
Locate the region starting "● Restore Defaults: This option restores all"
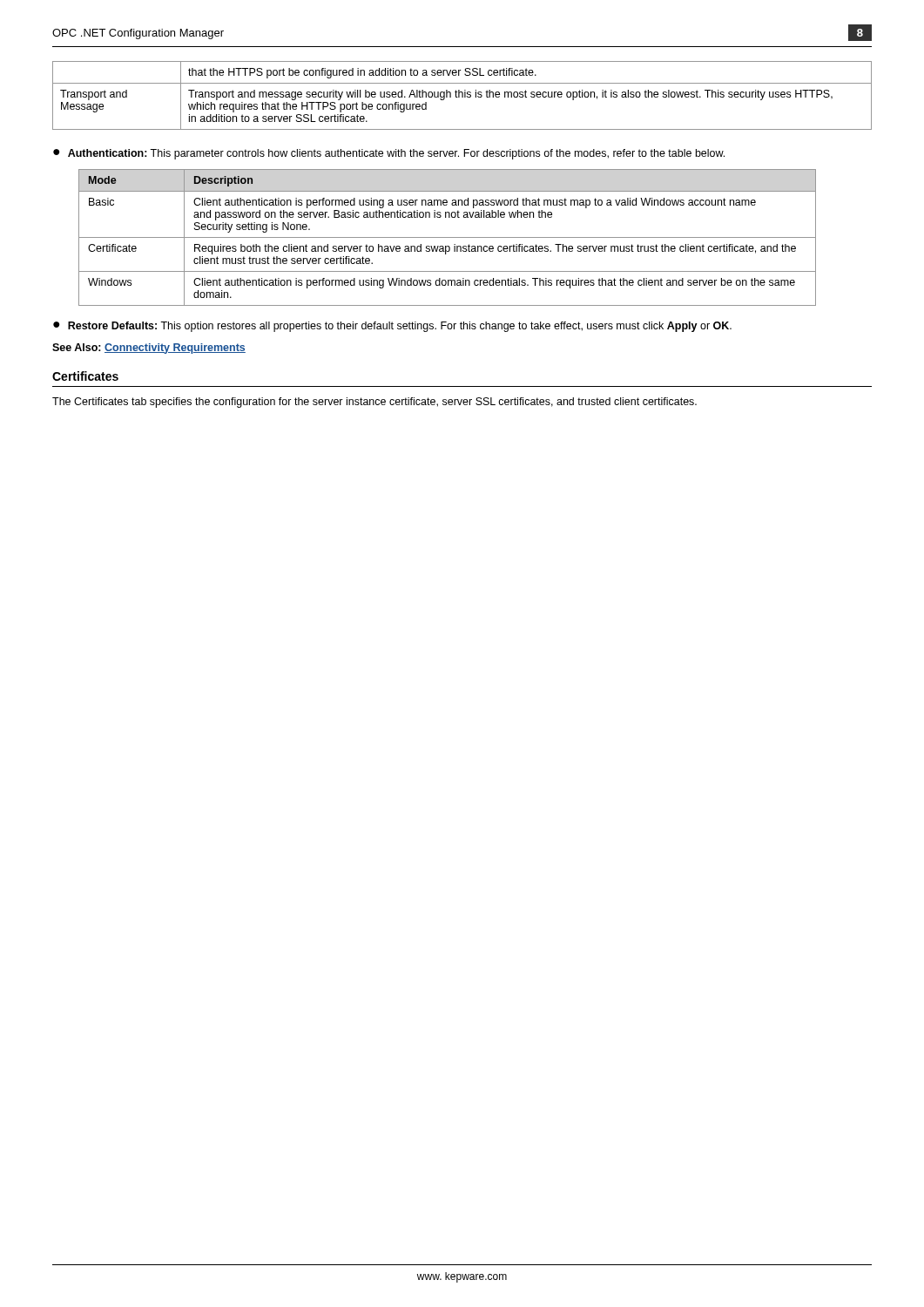[x=392, y=326]
